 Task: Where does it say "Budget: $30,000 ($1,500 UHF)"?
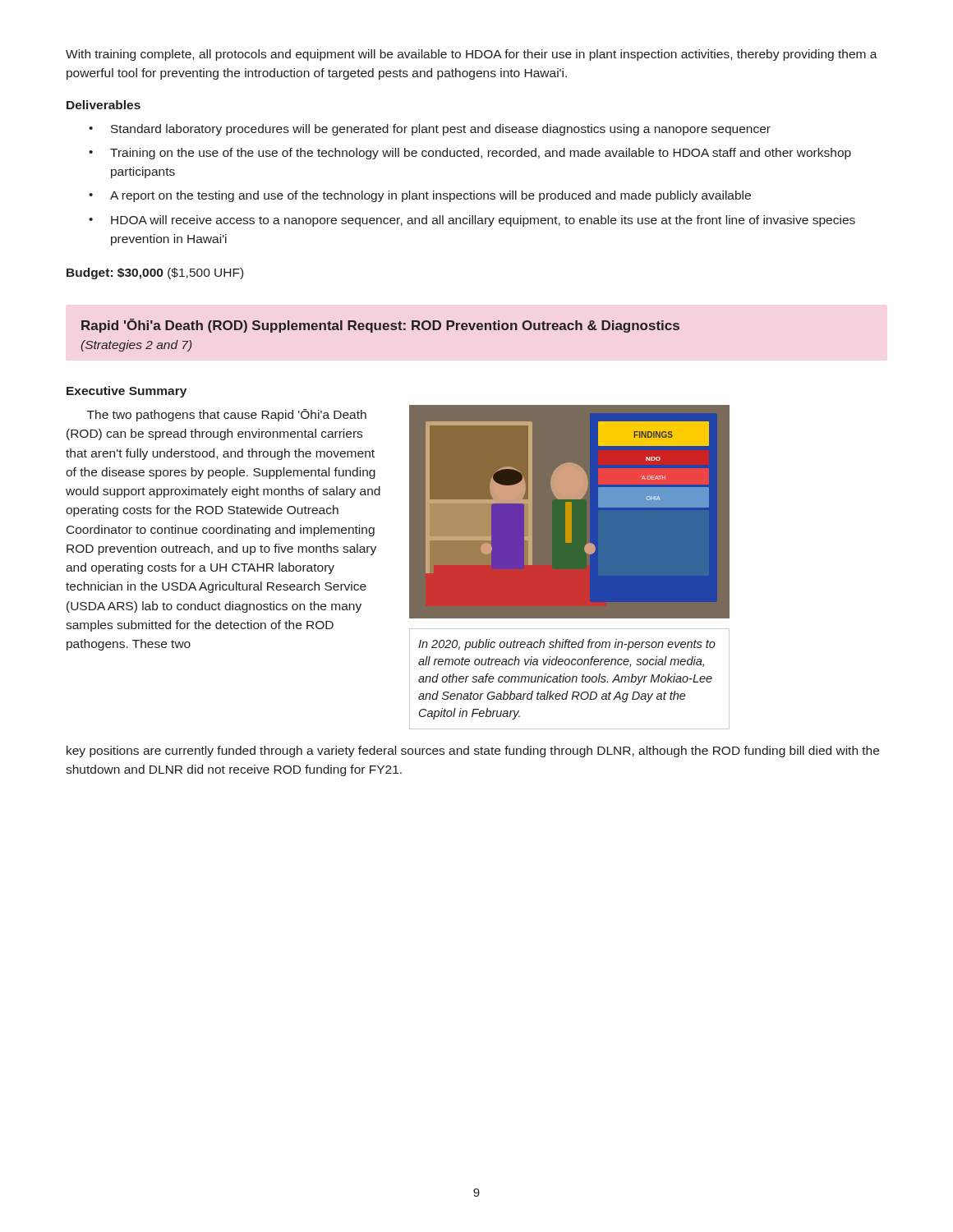click(x=155, y=272)
